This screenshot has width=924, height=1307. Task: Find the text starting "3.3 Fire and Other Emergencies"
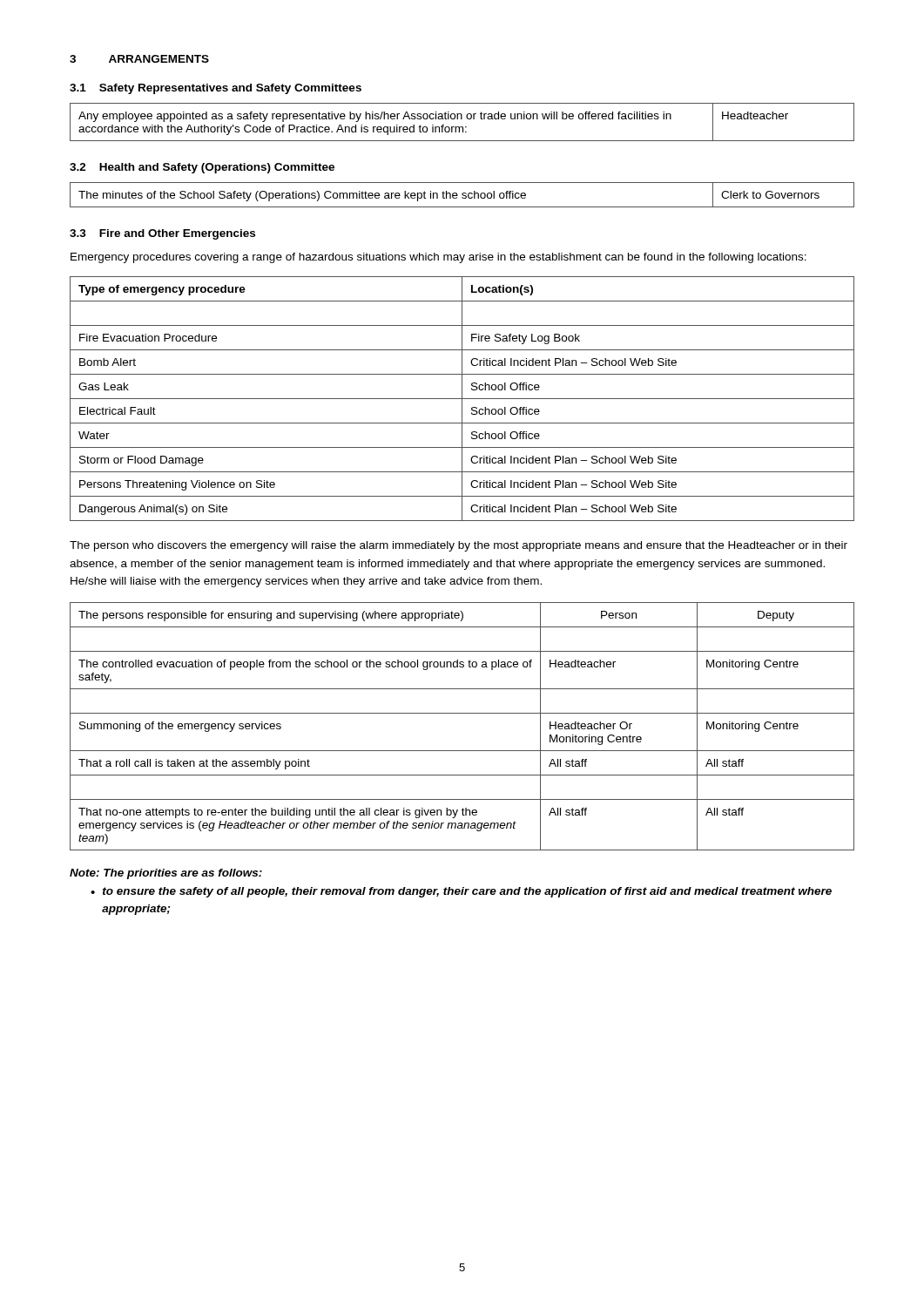click(x=163, y=233)
